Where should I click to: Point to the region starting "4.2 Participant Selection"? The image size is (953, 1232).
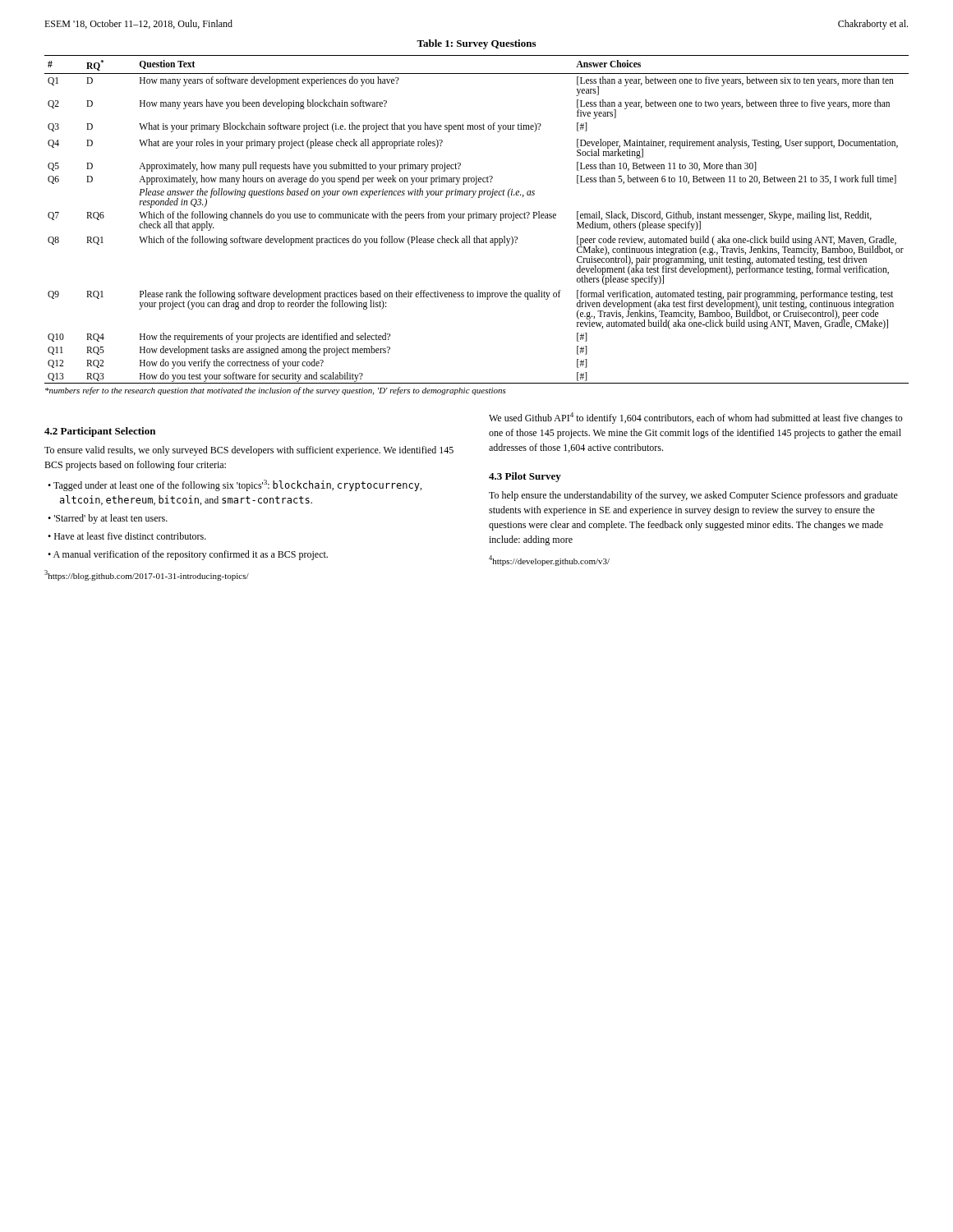coord(100,431)
